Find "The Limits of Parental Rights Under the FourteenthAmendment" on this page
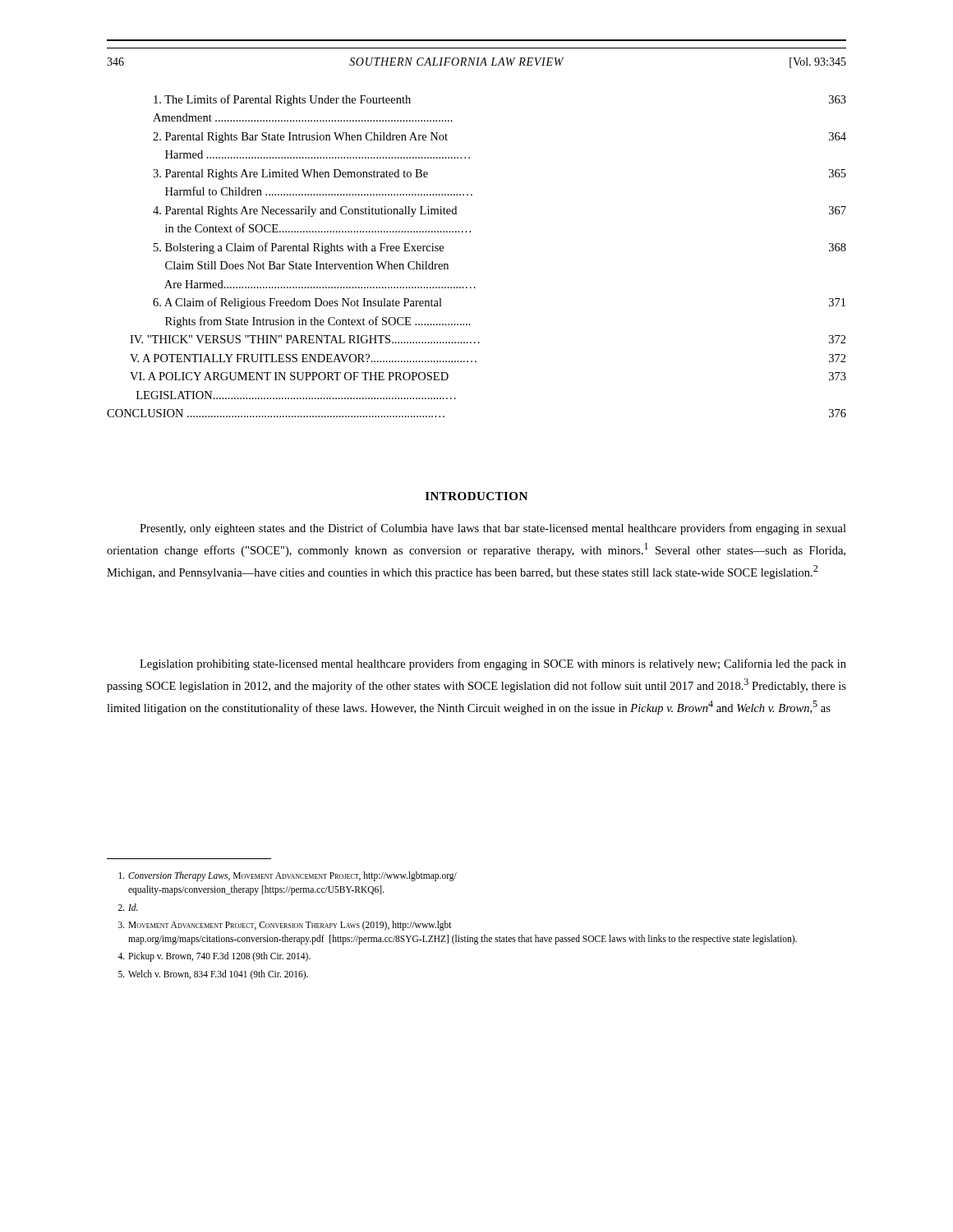 (x=285, y=100)
